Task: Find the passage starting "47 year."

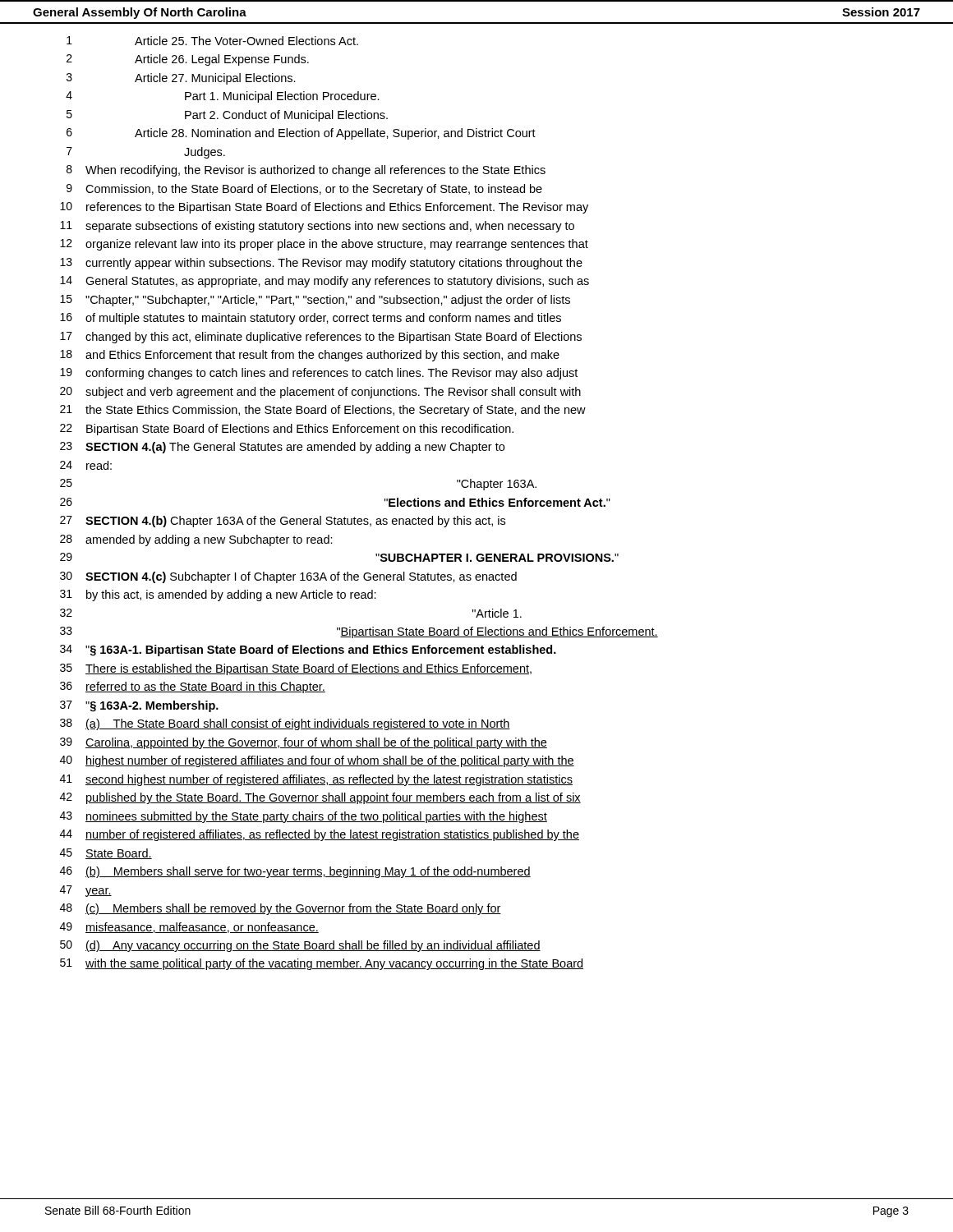Action: click(86, 891)
